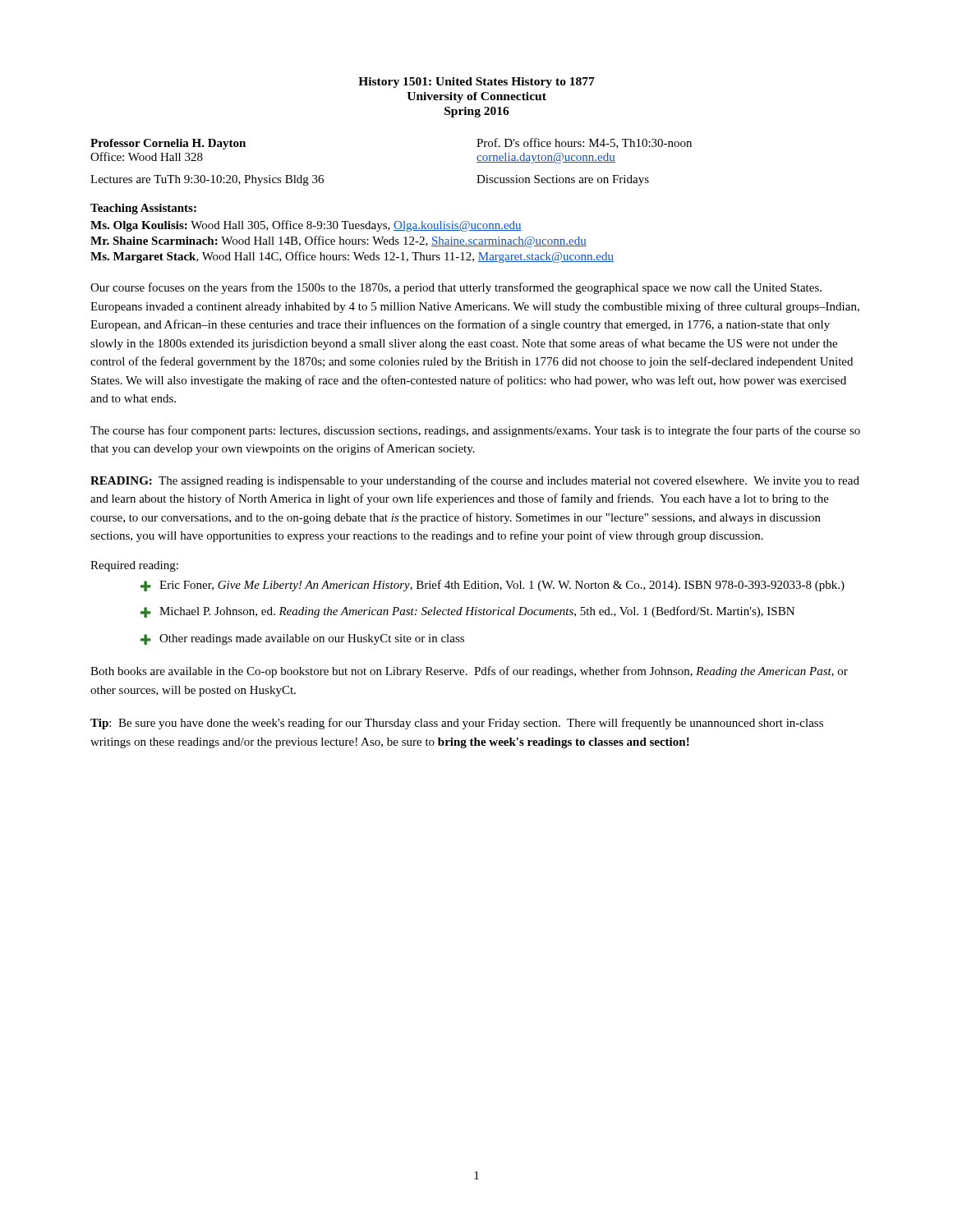Find the text block starting "Tip: Be sure you"

(x=457, y=732)
